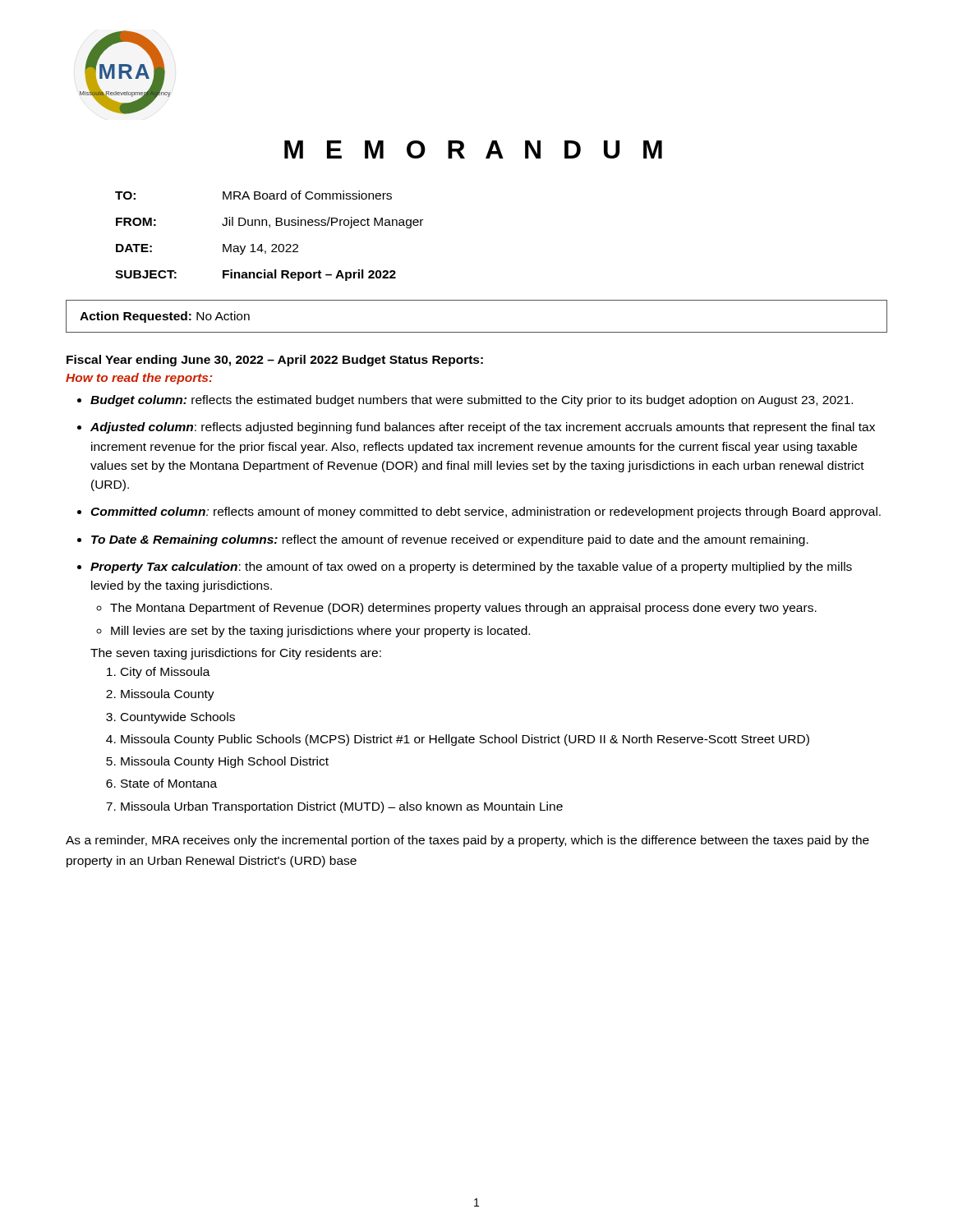Find the block on this page that starts "How to read"
The width and height of the screenshot is (953, 1232).
[139, 377]
